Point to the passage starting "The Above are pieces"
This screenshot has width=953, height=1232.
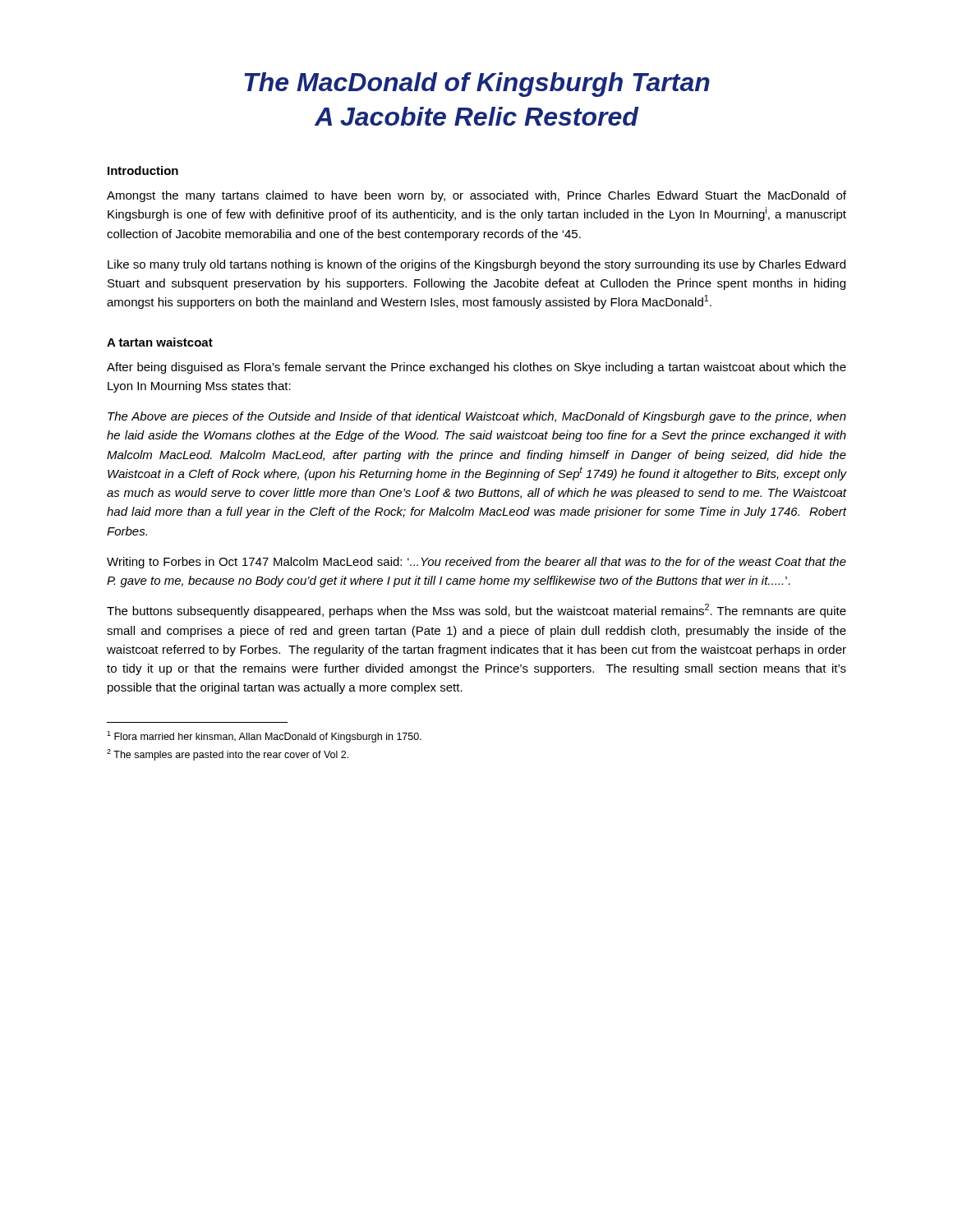[x=476, y=473]
